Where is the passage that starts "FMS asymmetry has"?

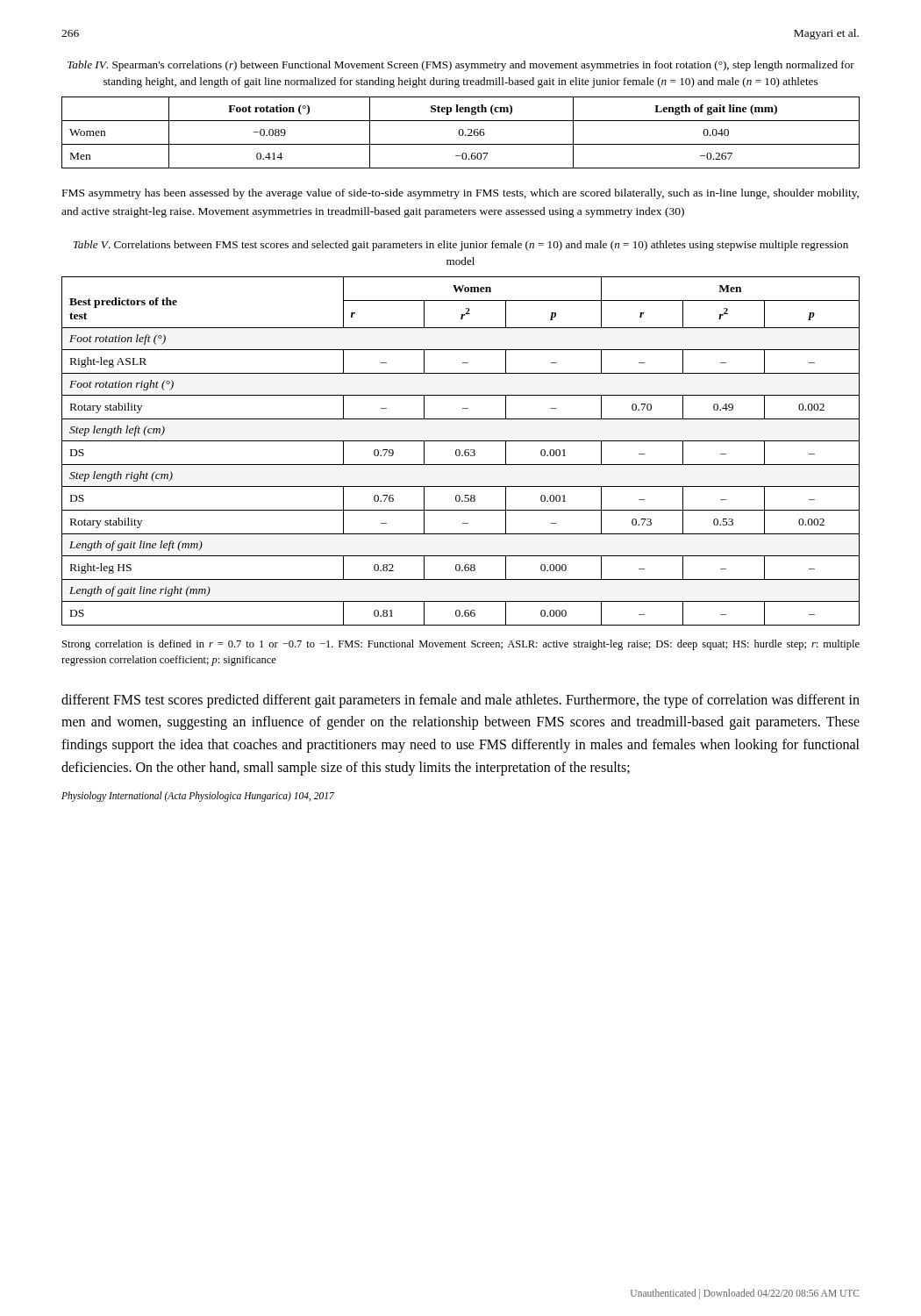[x=460, y=202]
